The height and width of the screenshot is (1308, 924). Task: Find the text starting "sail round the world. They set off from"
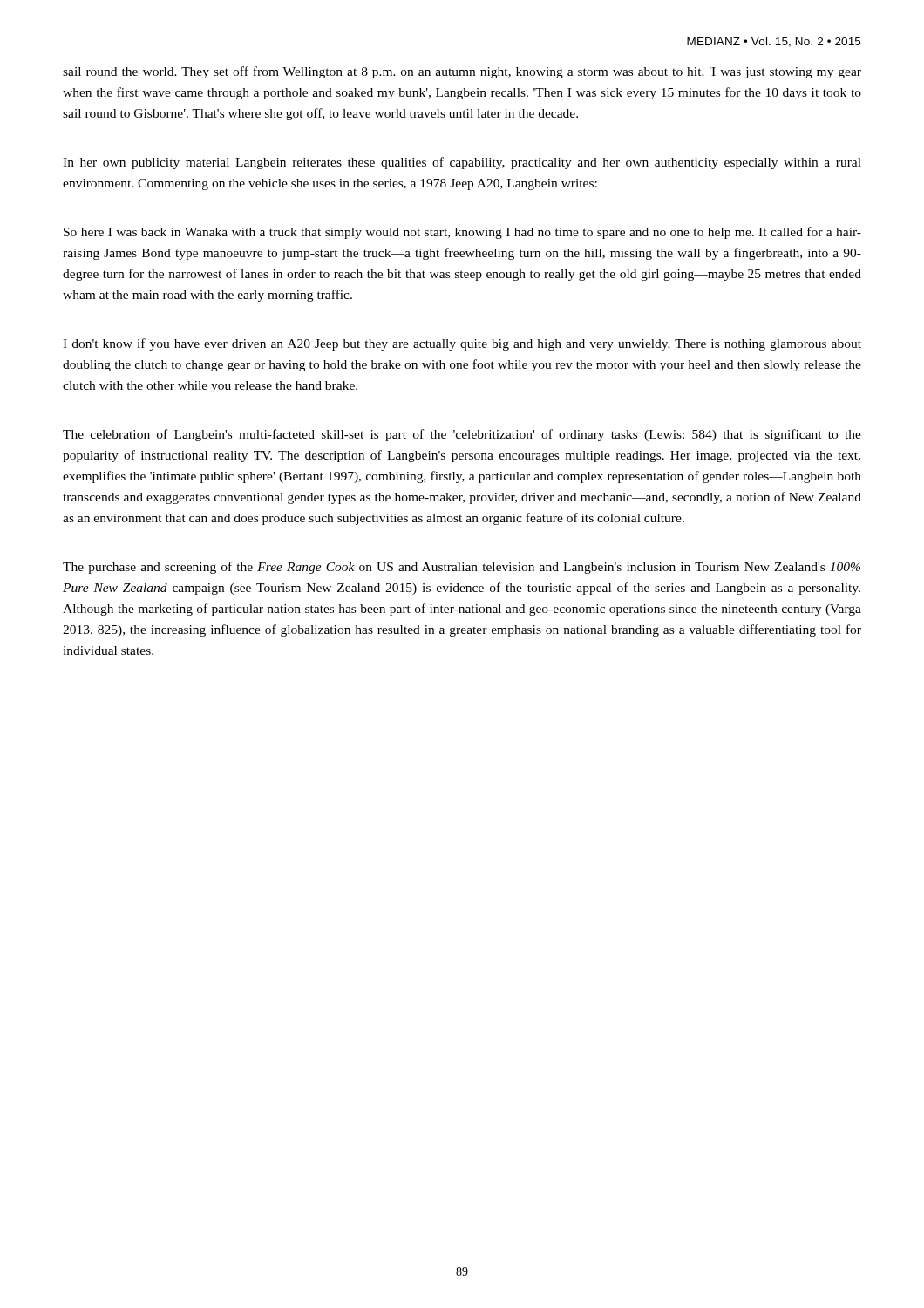tap(462, 92)
